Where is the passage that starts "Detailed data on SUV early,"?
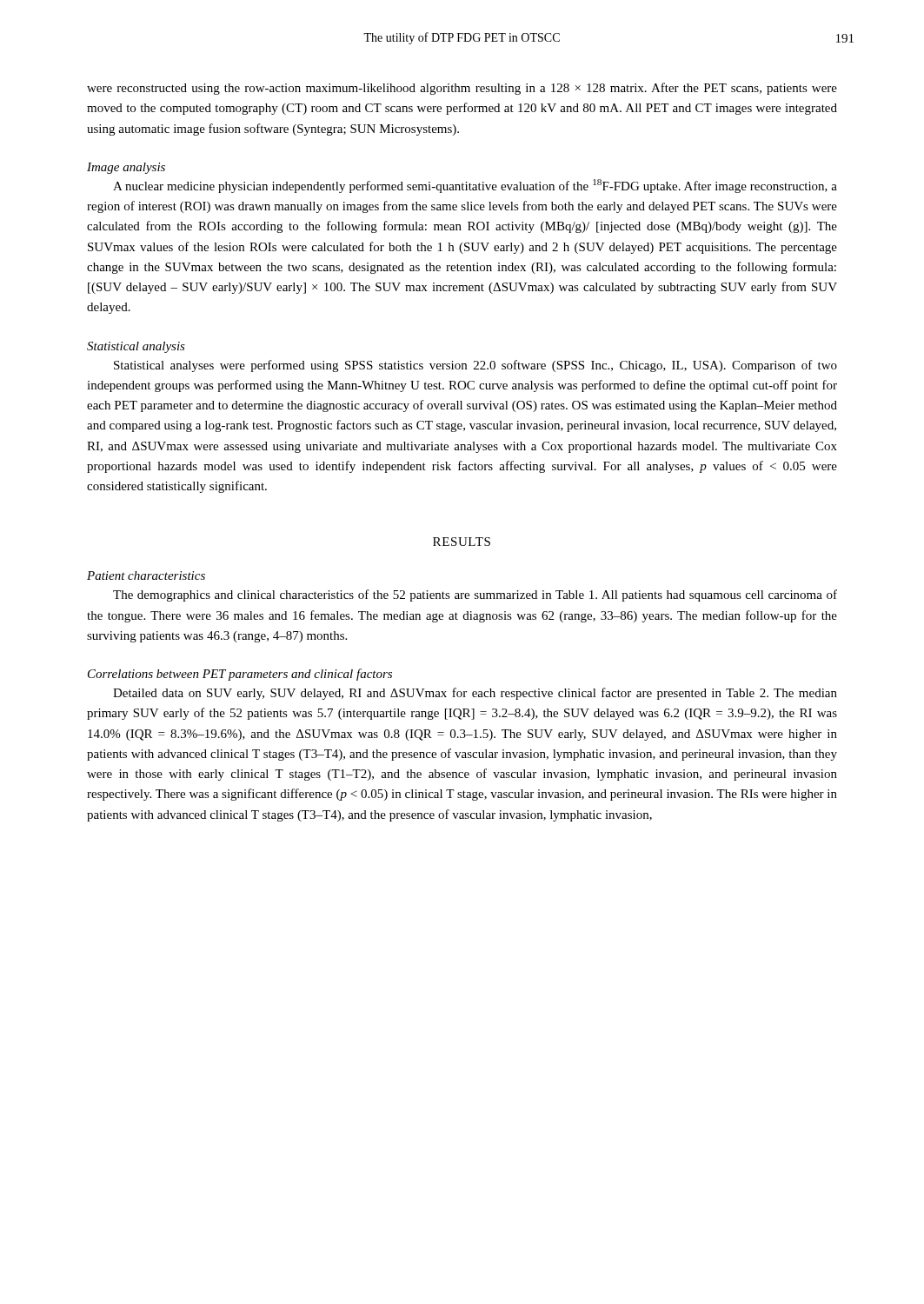This screenshot has height=1304, width=924. click(x=462, y=754)
